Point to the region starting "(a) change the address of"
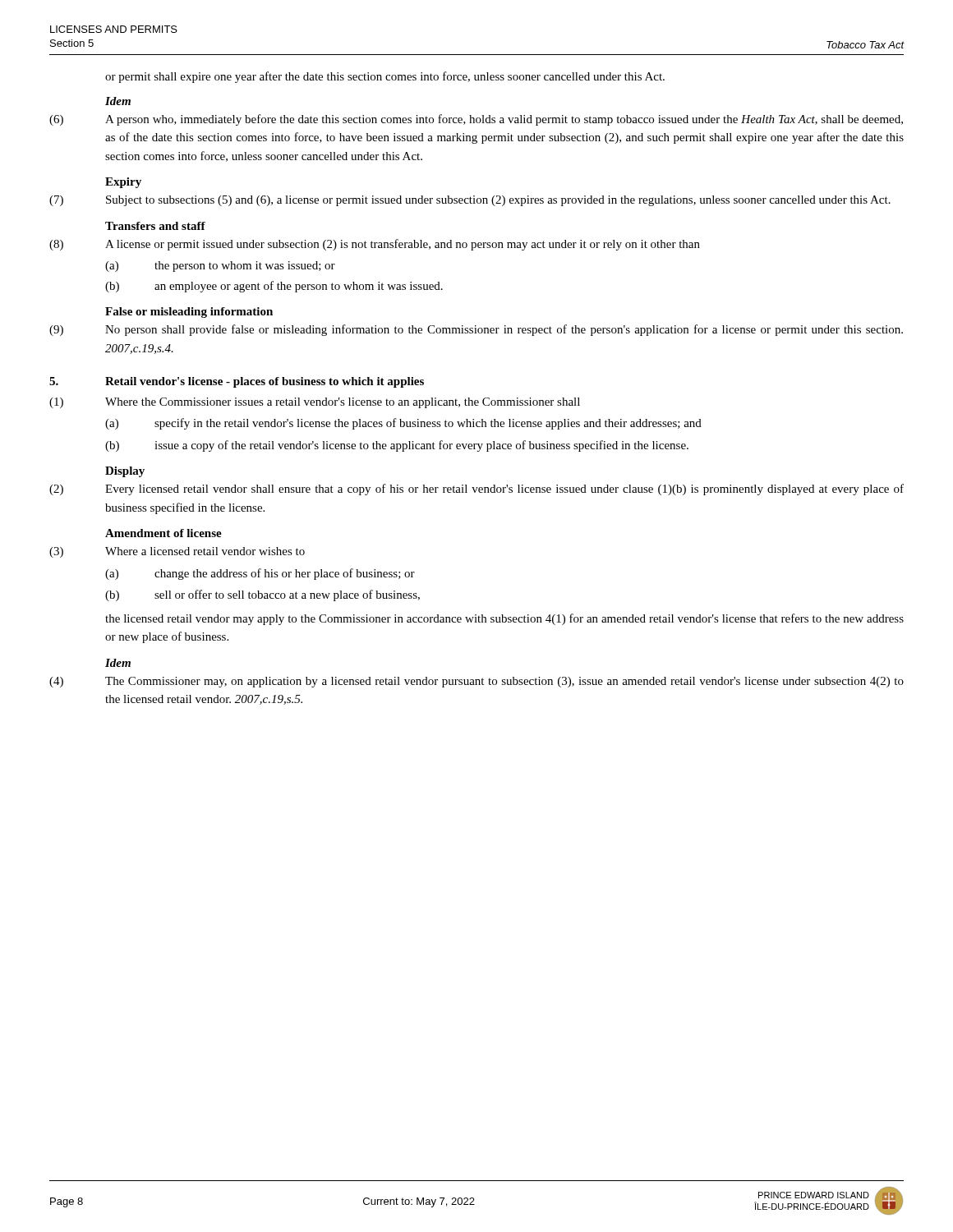Image resolution: width=953 pixels, height=1232 pixels. pos(260,574)
